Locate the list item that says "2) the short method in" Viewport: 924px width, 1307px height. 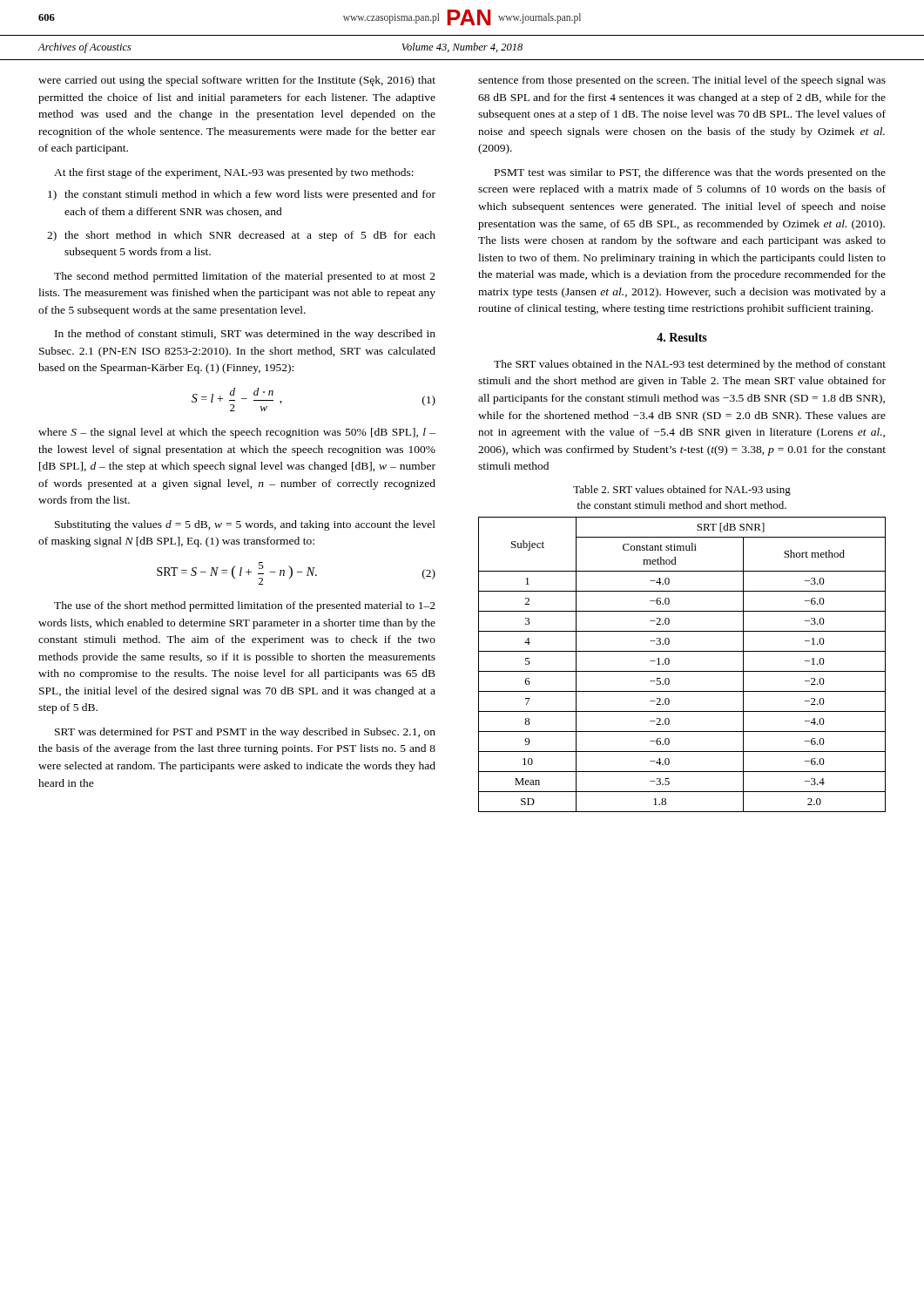coord(241,243)
